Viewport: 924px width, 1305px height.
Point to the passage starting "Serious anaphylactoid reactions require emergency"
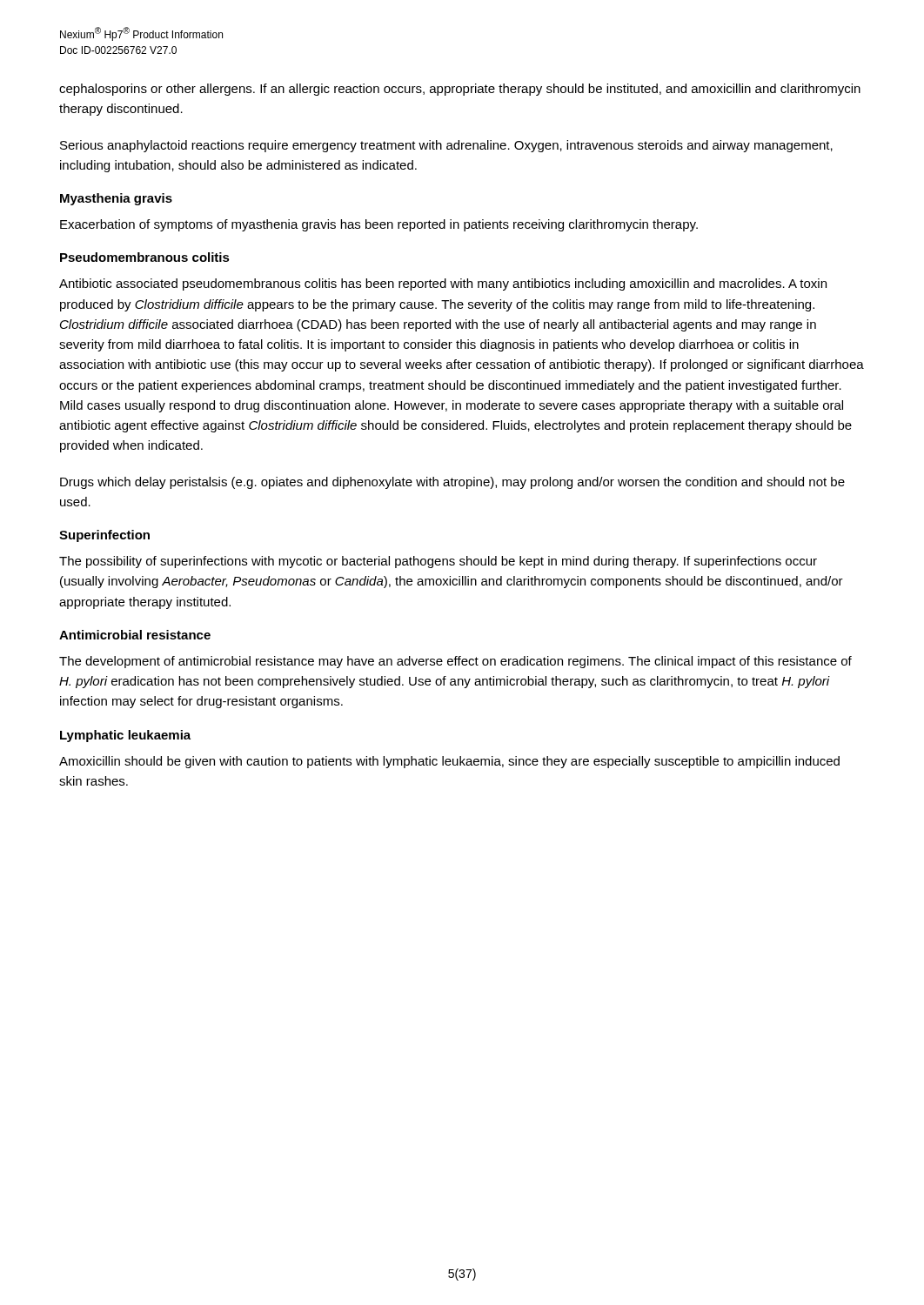[x=446, y=155]
